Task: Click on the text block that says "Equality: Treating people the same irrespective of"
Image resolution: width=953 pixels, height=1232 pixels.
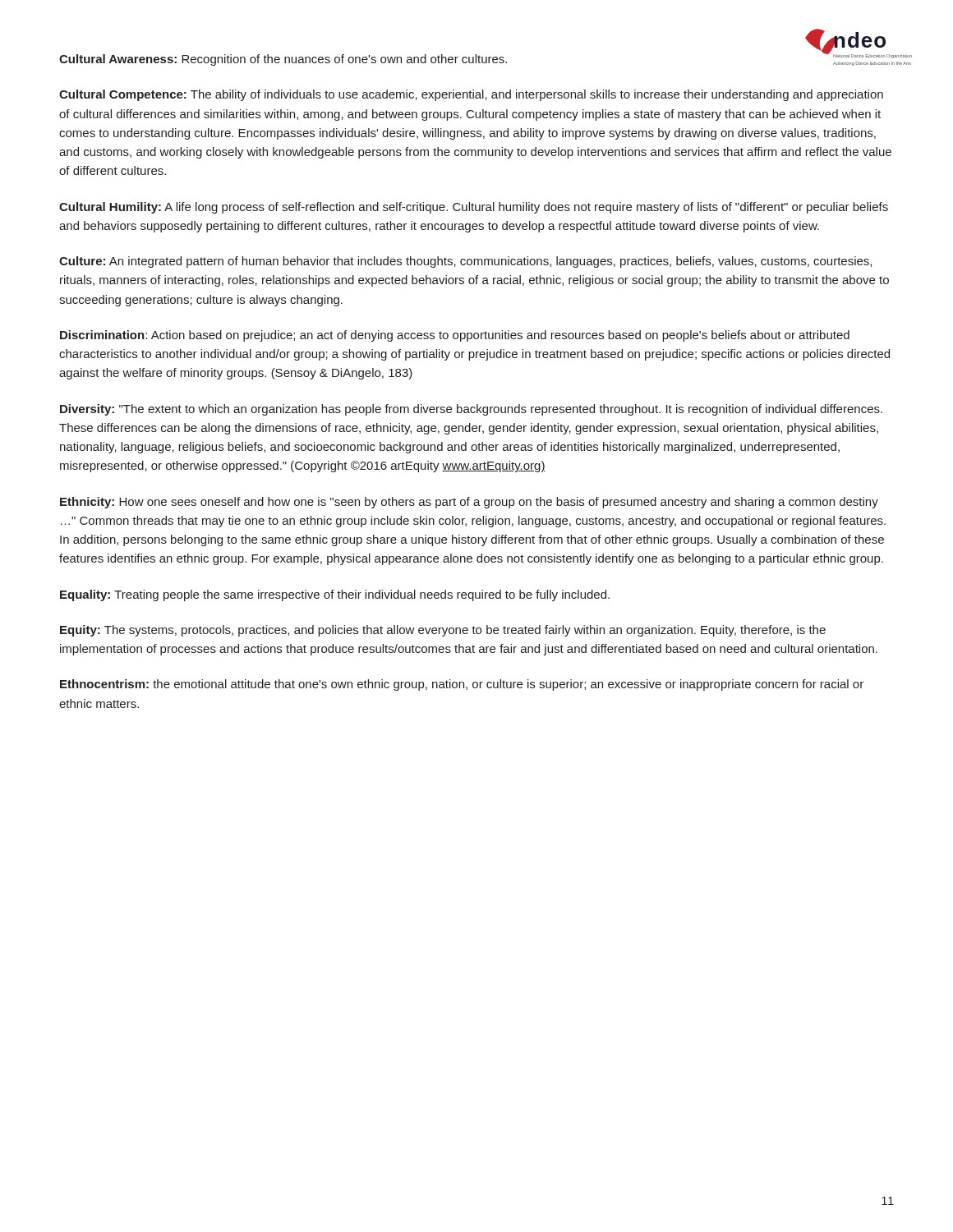Action: [476, 594]
